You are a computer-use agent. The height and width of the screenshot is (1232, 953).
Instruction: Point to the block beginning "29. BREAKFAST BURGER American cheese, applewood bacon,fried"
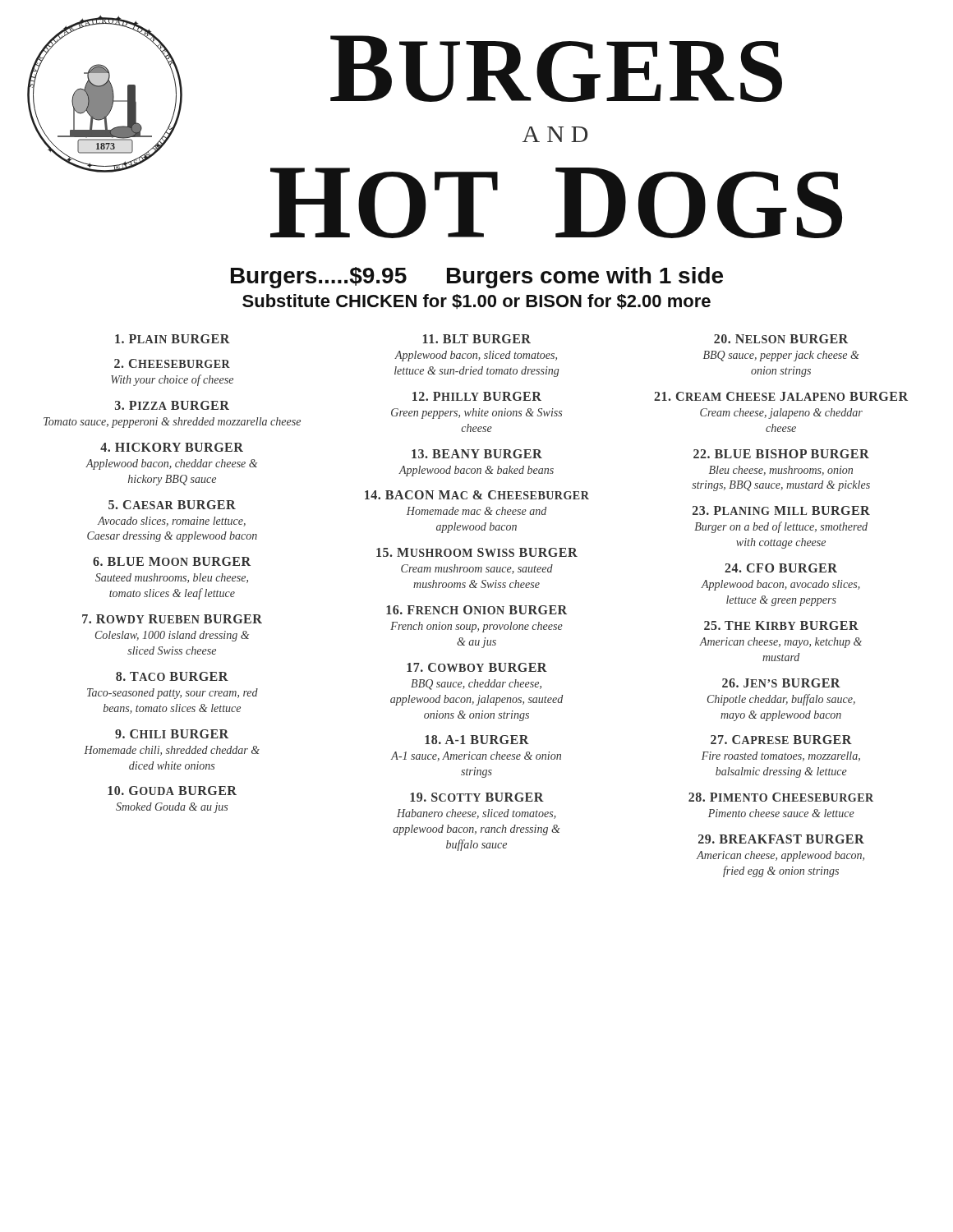click(781, 856)
